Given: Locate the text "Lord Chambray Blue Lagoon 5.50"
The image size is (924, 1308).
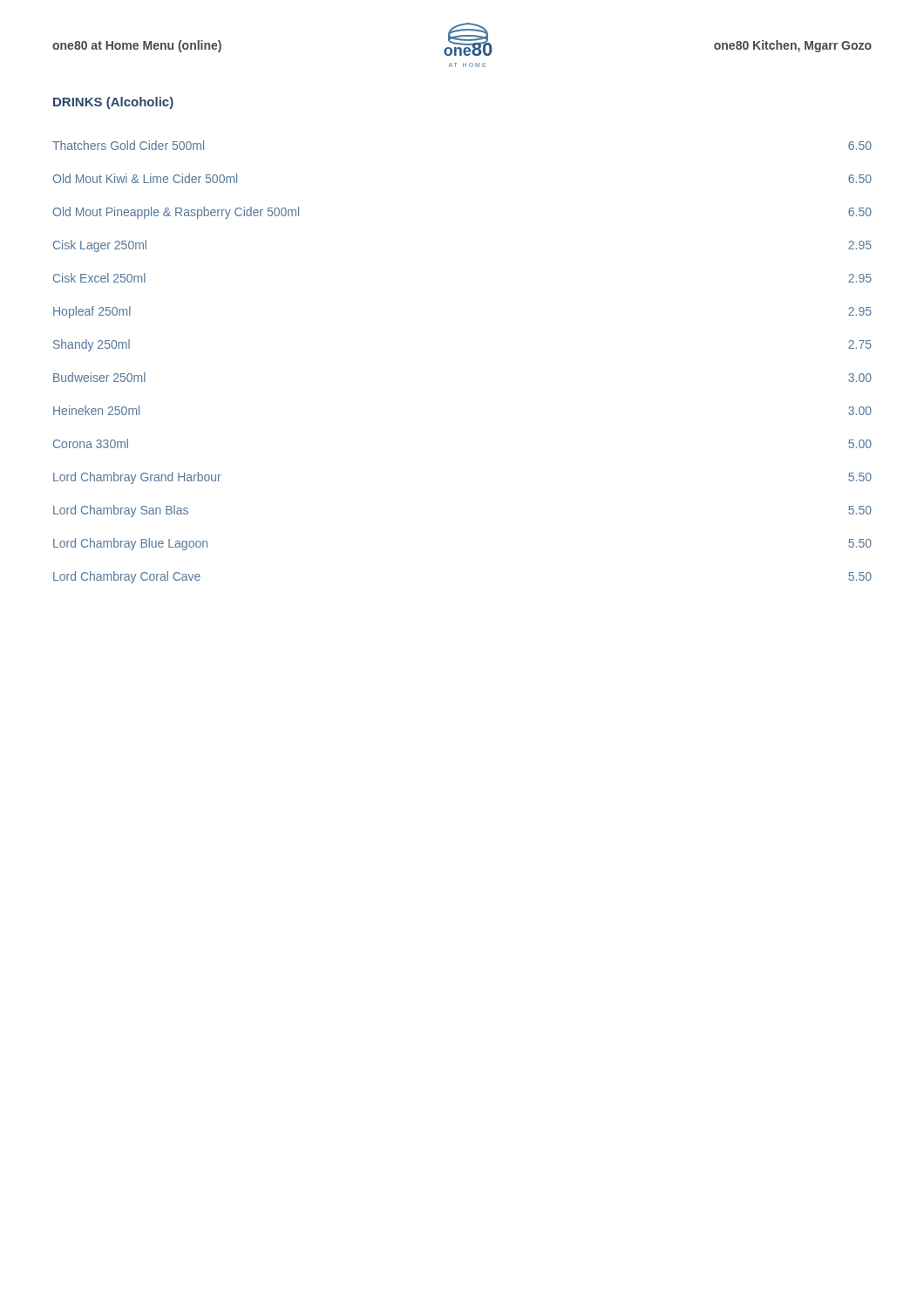Looking at the screenshot, I should pyautogui.click(x=128, y=544).
